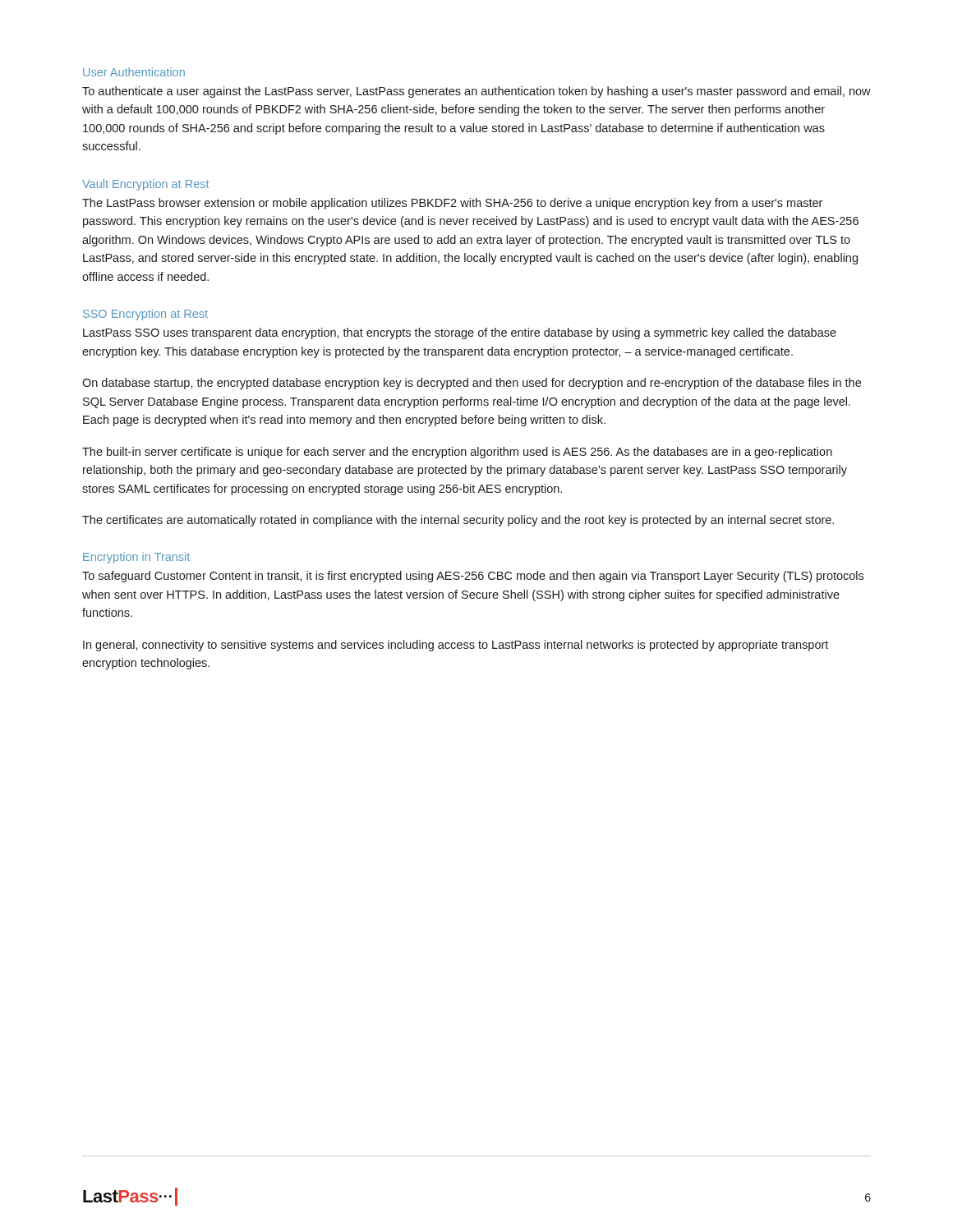Screen dimensions: 1232x953
Task: Navigate to the element starting "In general, connectivity to sensitive systems and"
Action: (x=476, y=654)
